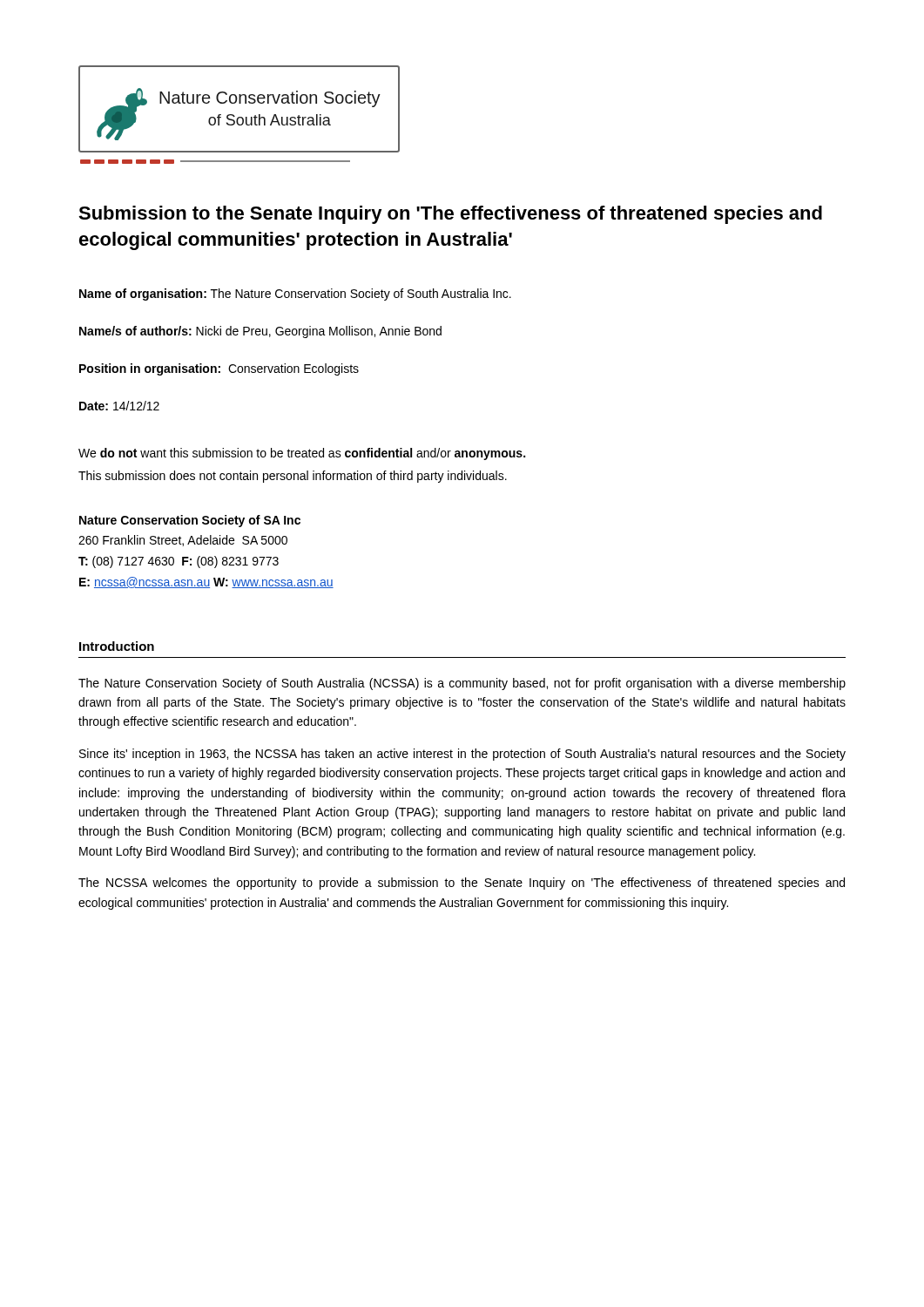Find the region starting "Submission to the Senate Inquiry on 'The"
Image resolution: width=924 pixels, height=1307 pixels.
pos(451,226)
